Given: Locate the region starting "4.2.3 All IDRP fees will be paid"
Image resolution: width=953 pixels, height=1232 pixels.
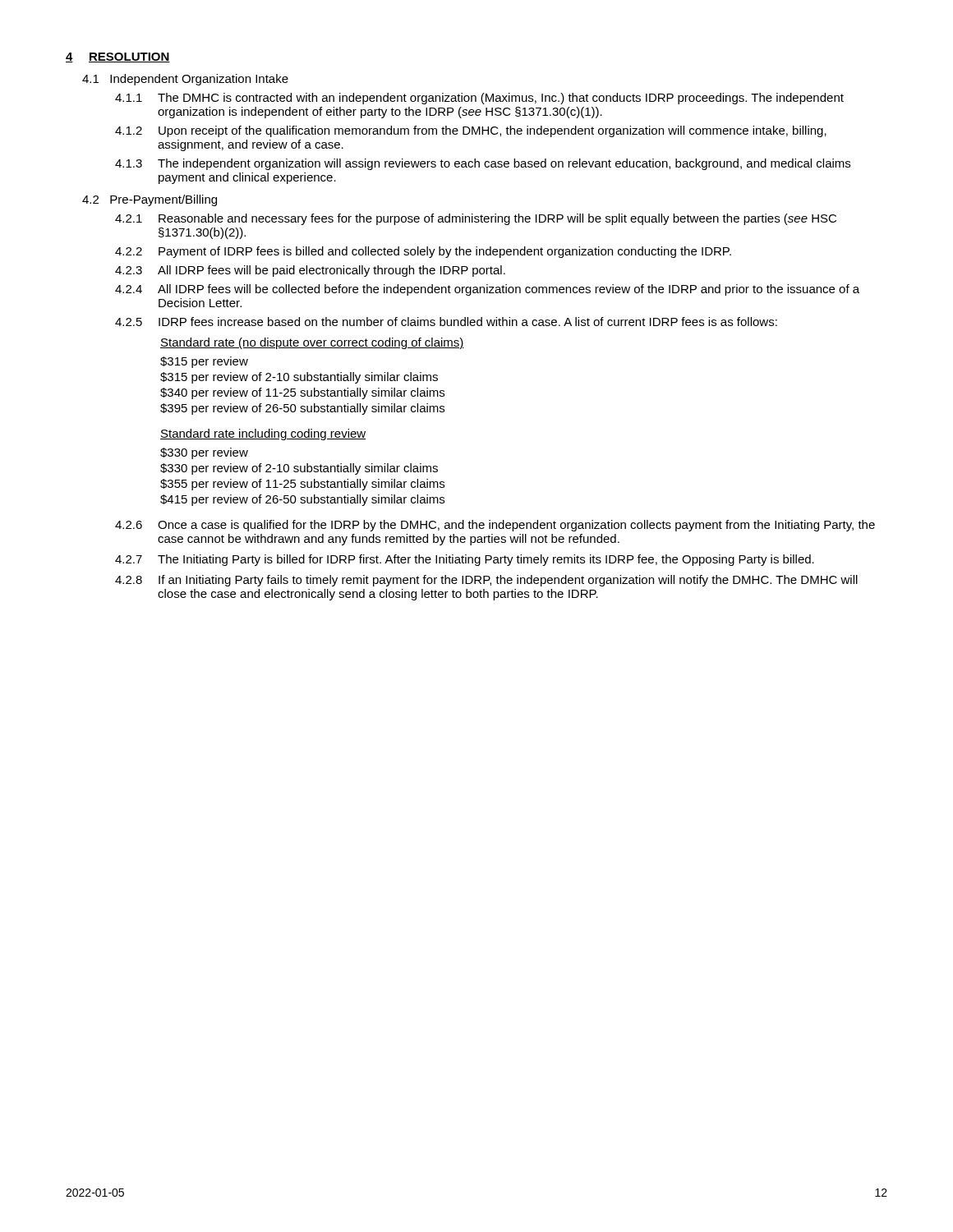Looking at the screenshot, I should point(501,270).
